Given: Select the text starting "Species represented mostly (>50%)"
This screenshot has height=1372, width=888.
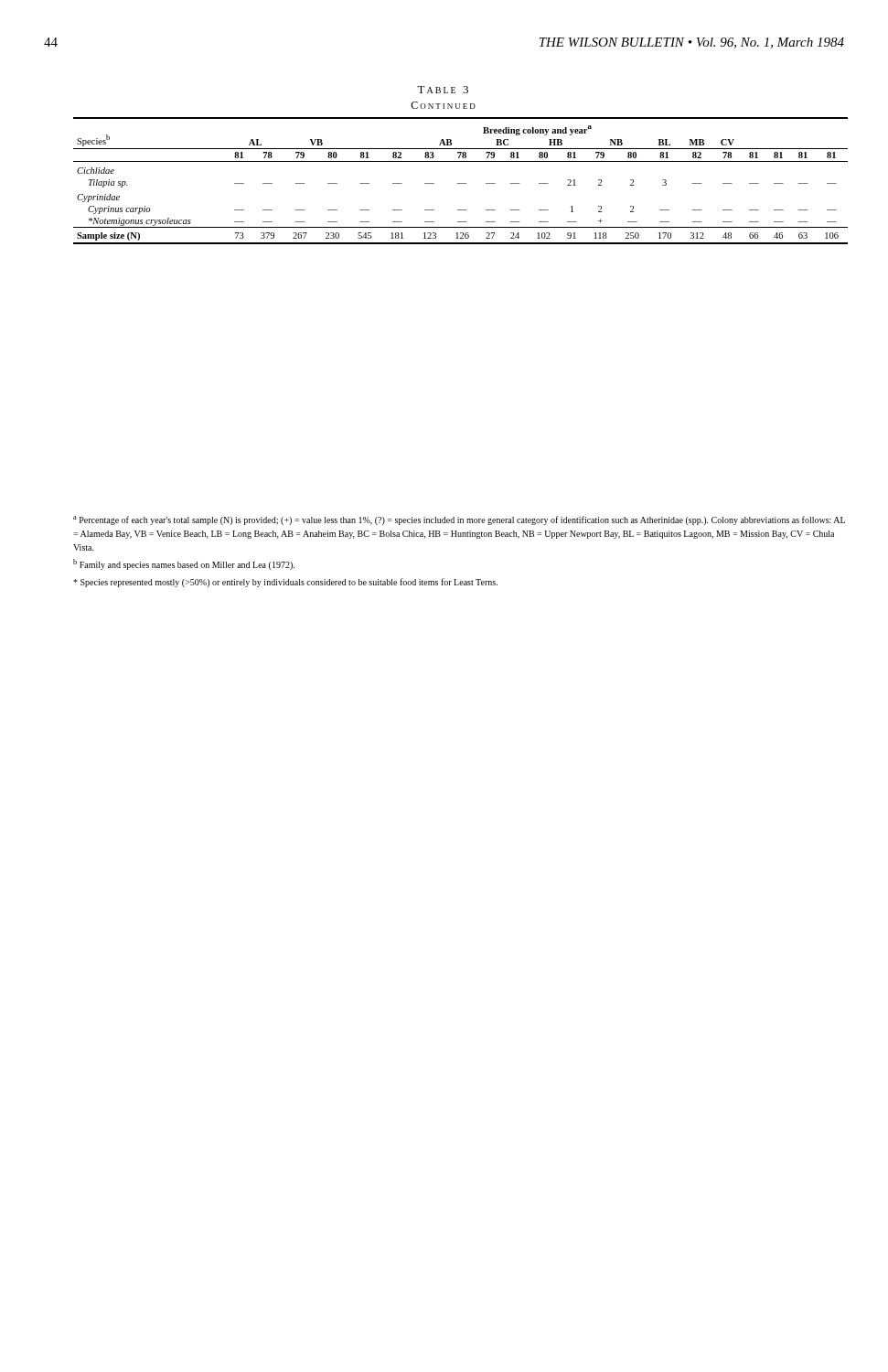Looking at the screenshot, I should click(x=286, y=582).
